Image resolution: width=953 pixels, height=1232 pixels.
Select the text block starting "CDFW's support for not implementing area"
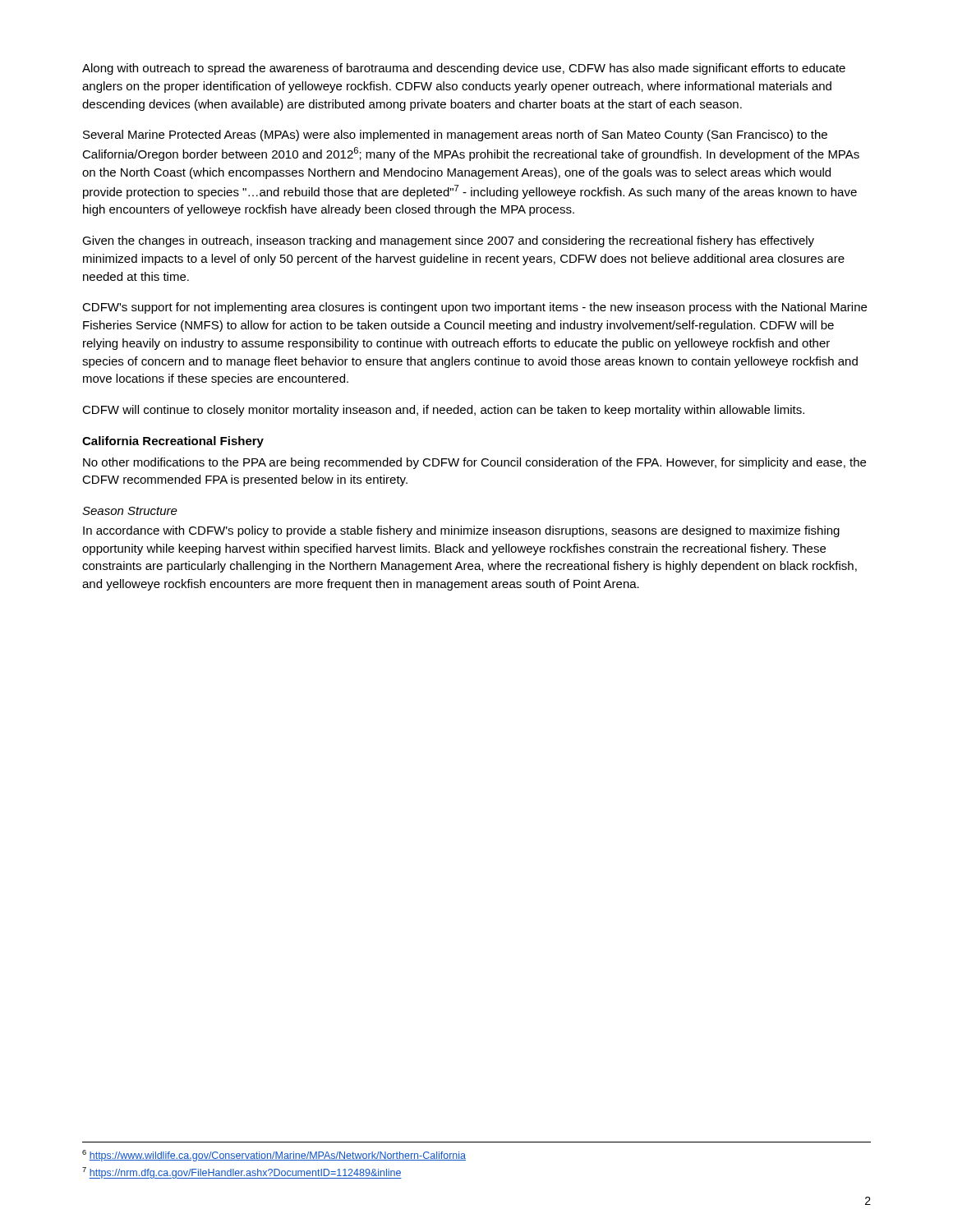click(x=476, y=343)
